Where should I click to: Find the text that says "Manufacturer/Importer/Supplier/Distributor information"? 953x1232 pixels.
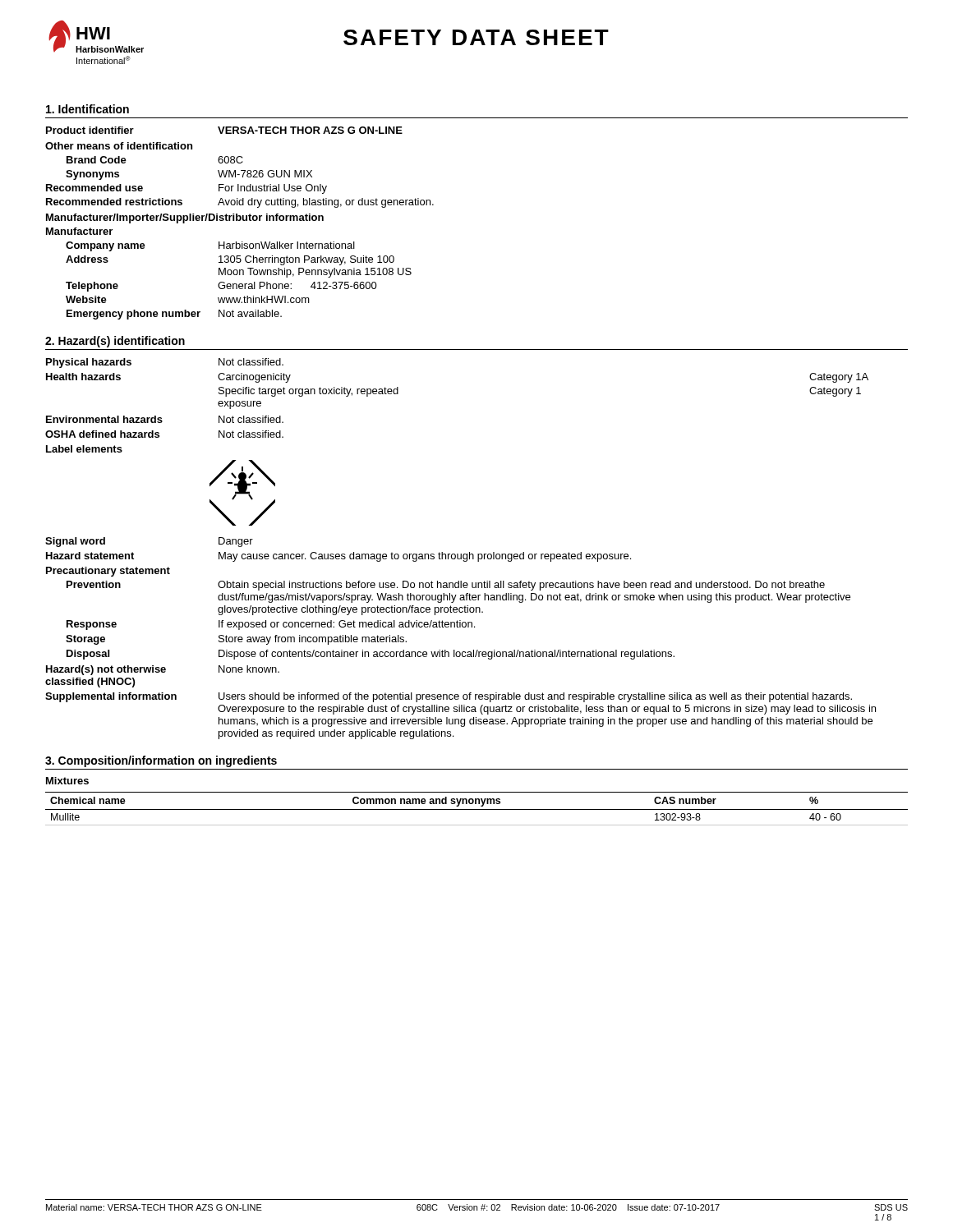point(185,217)
